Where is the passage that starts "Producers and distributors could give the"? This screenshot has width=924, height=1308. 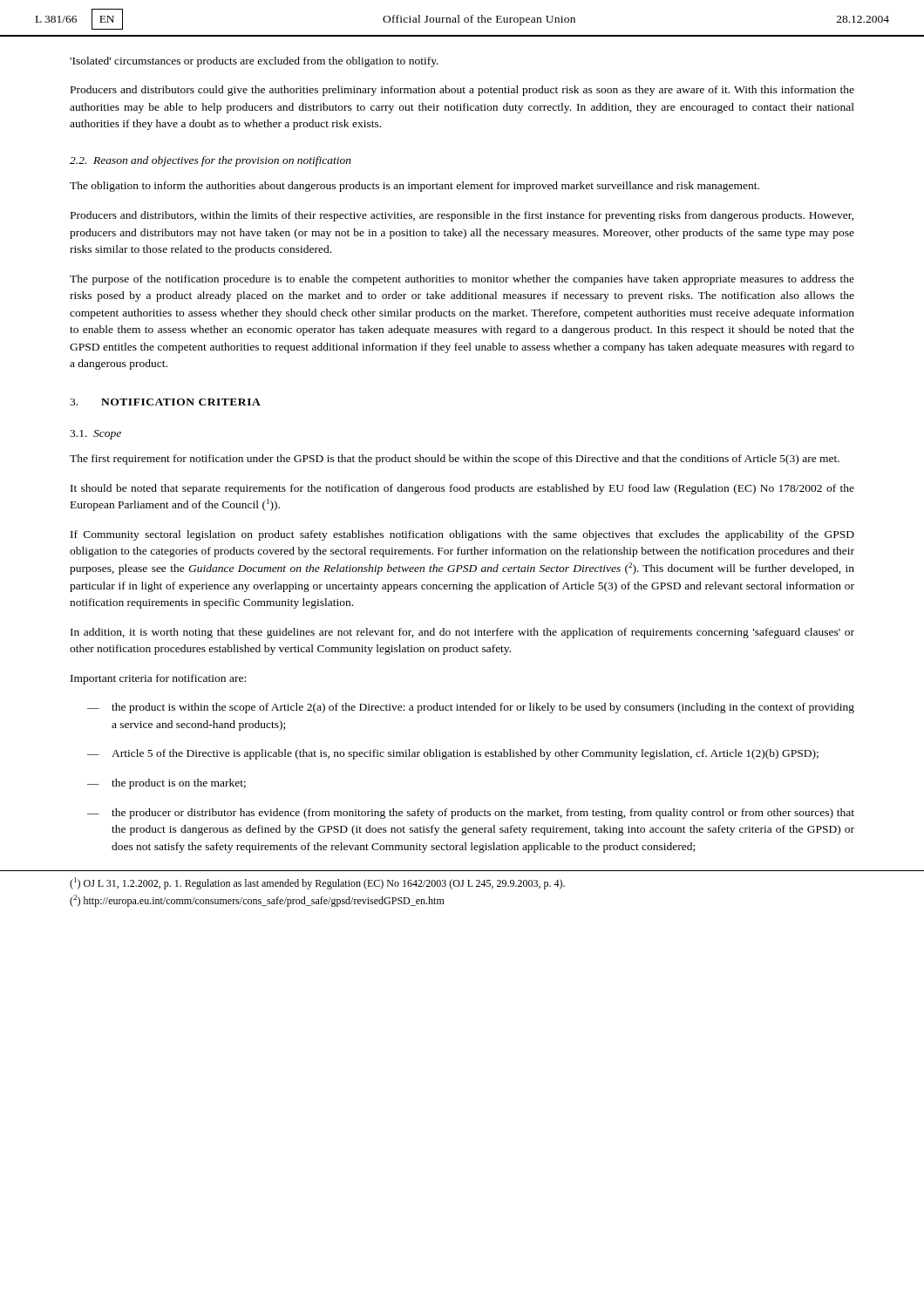[x=462, y=107]
